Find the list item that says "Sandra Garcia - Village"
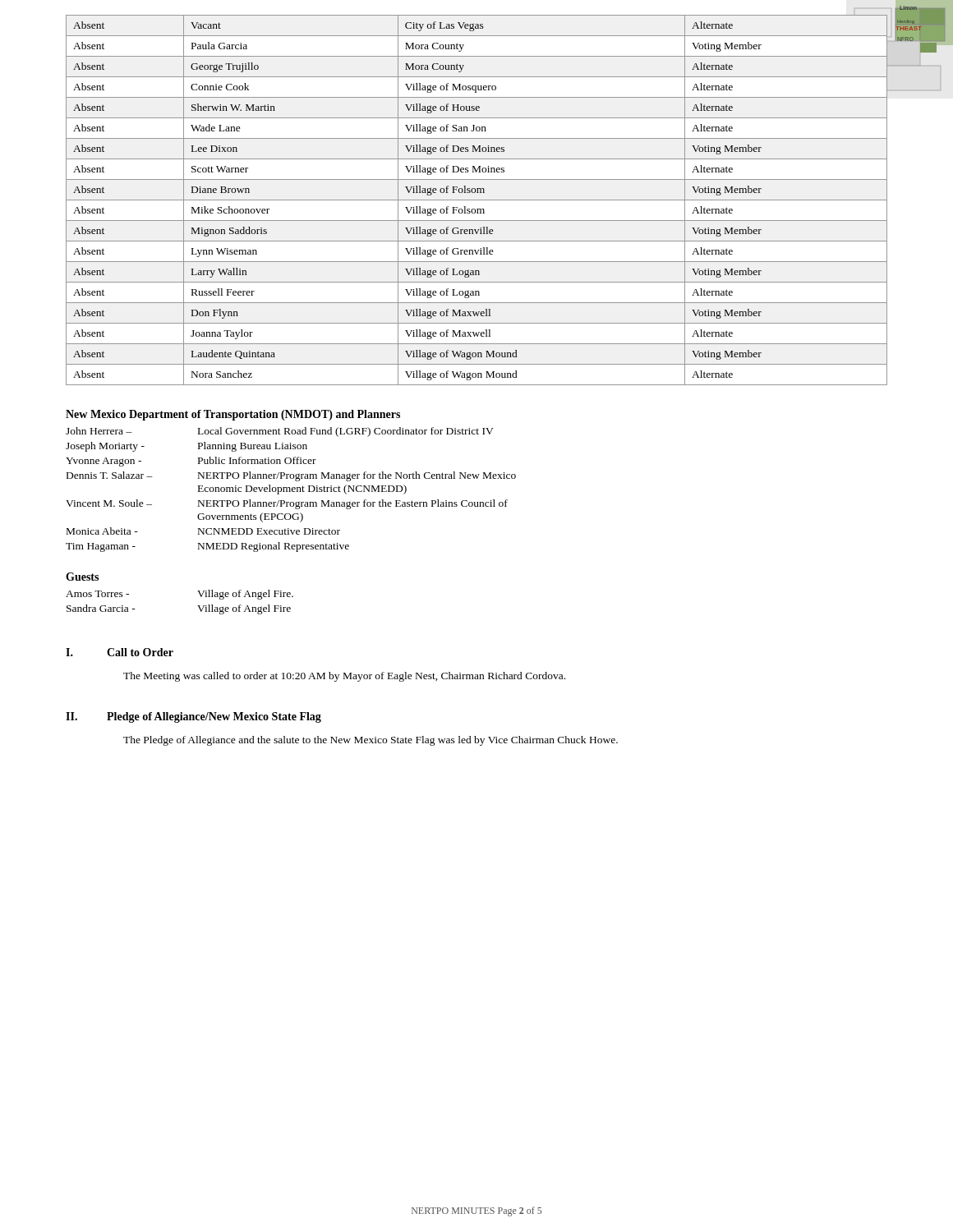The image size is (953, 1232). pyautogui.click(x=105, y=609)
